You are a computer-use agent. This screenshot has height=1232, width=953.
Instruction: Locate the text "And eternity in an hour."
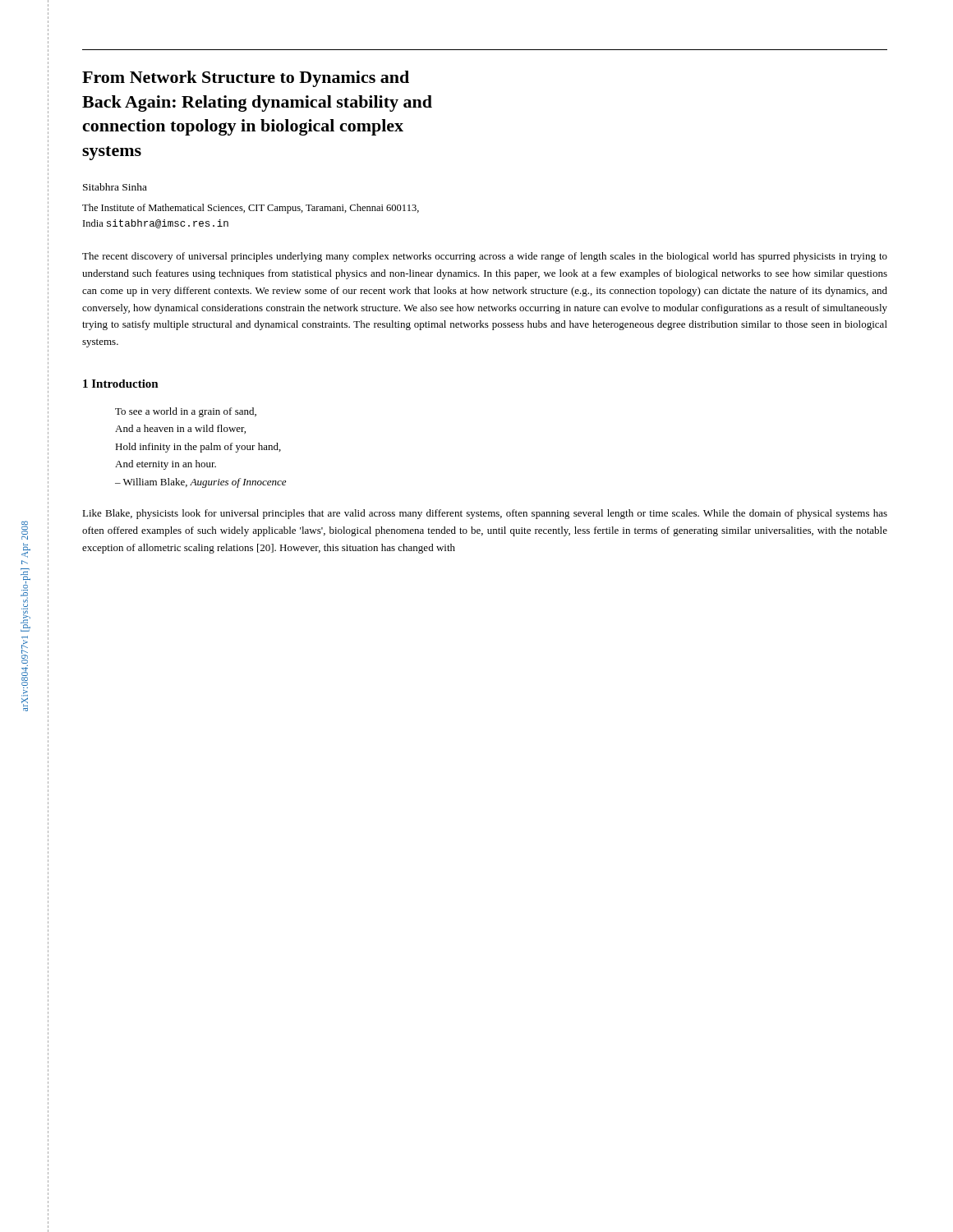166,464
